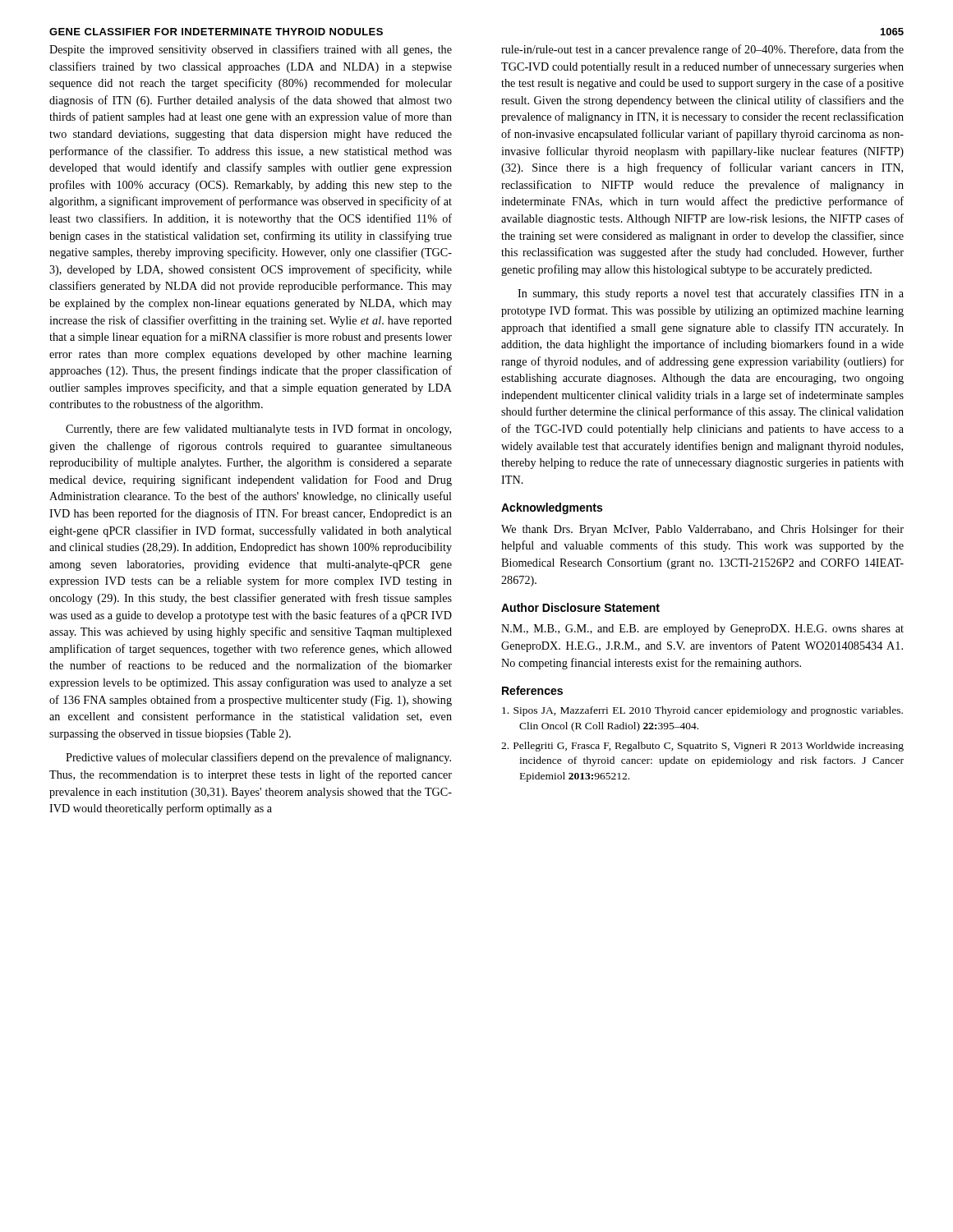Select the element starting "2. Pellegriti G, Frasca F,"

point(702,760)
